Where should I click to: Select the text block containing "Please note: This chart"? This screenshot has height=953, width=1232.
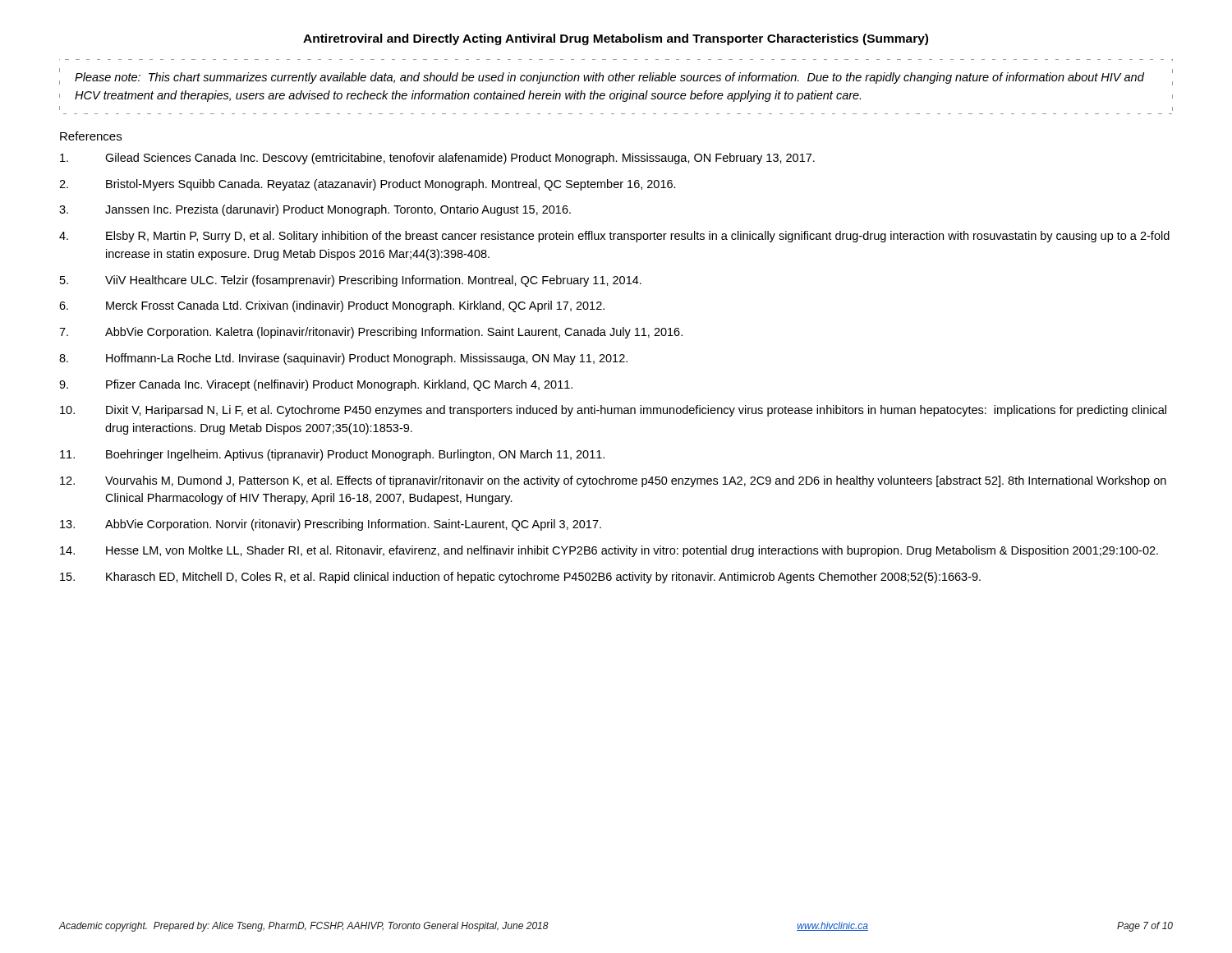pos(609,86)
